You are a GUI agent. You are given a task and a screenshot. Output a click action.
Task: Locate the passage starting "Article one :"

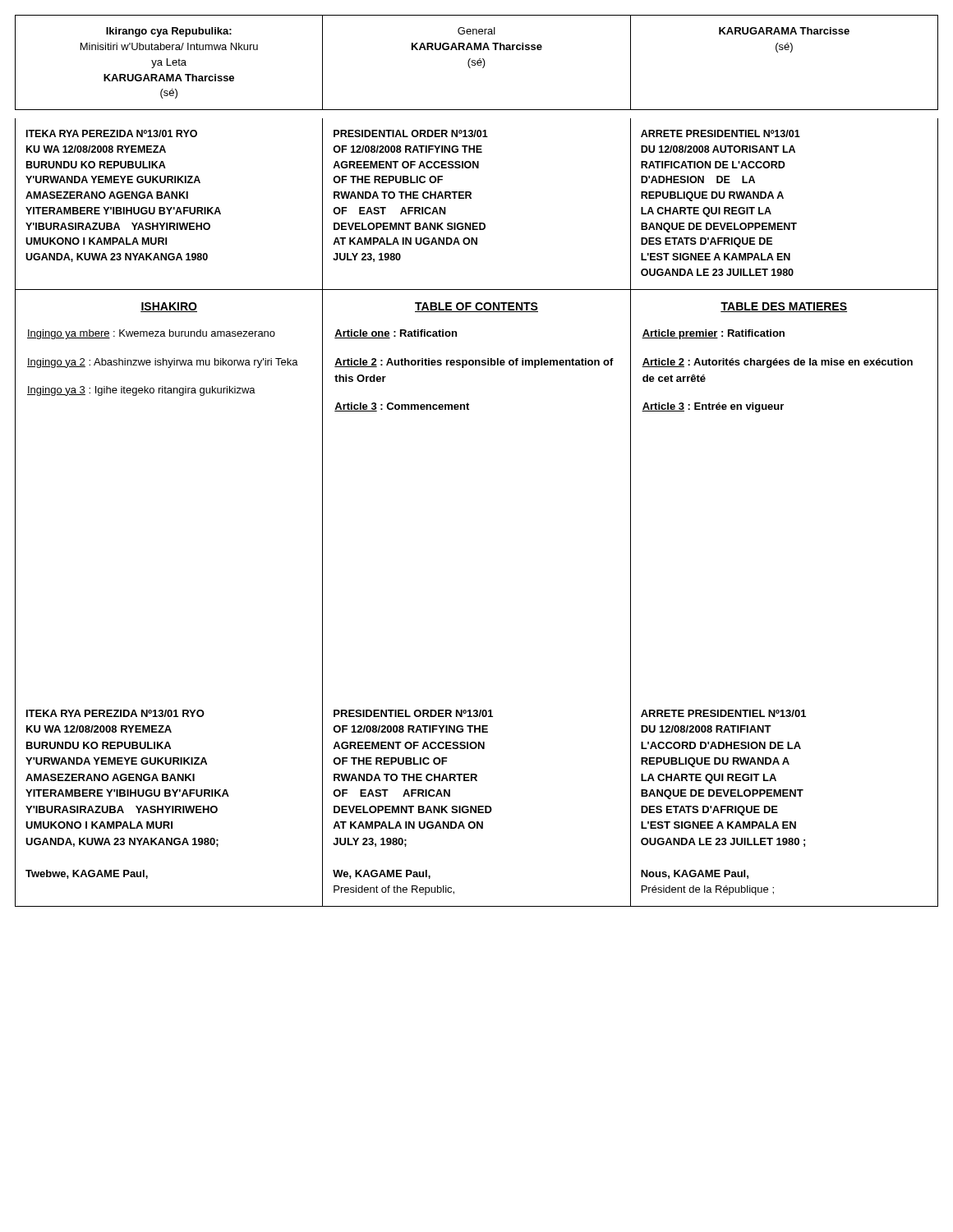396,333
